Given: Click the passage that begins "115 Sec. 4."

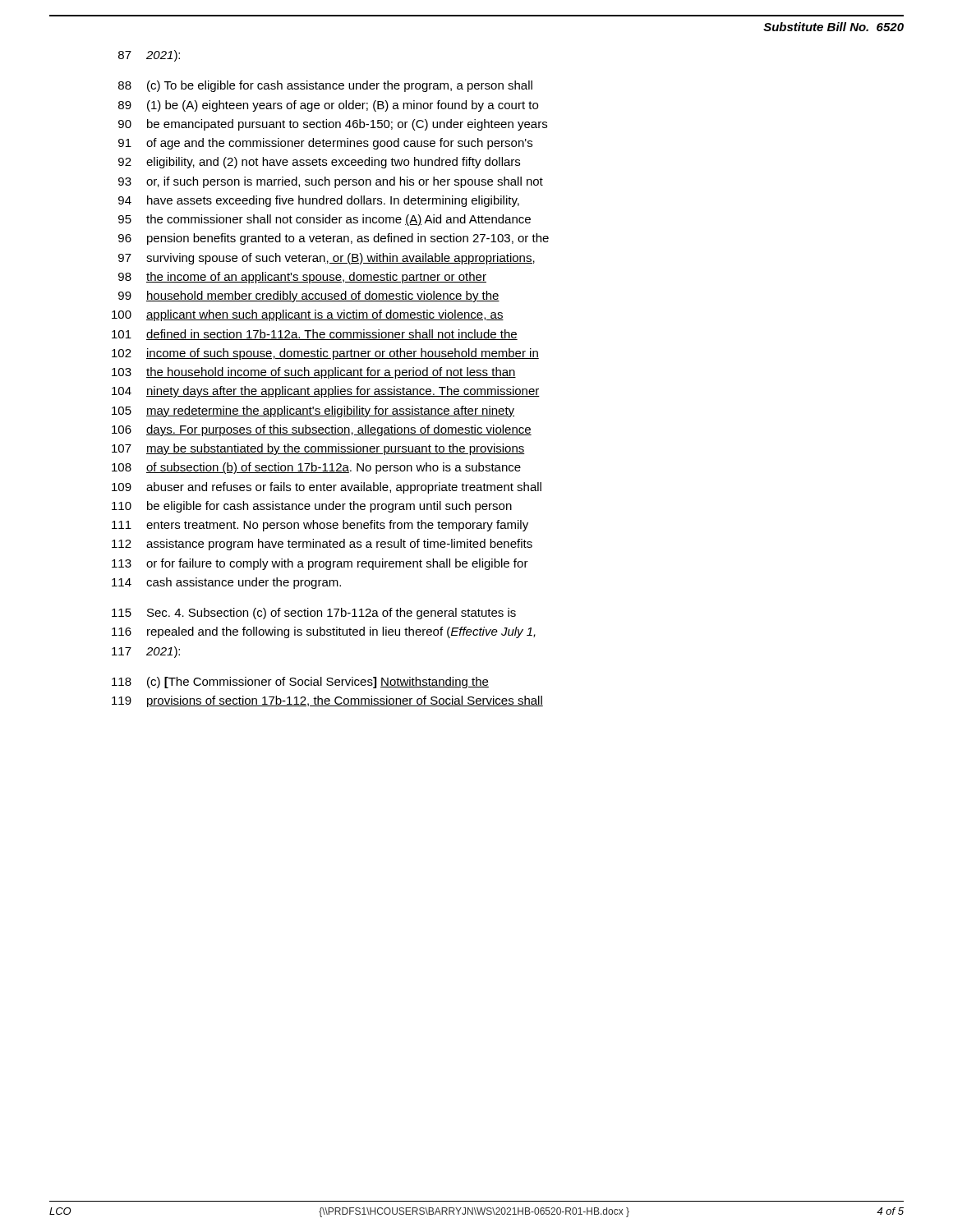Looking at the screenshot, I should pos(491,631).
